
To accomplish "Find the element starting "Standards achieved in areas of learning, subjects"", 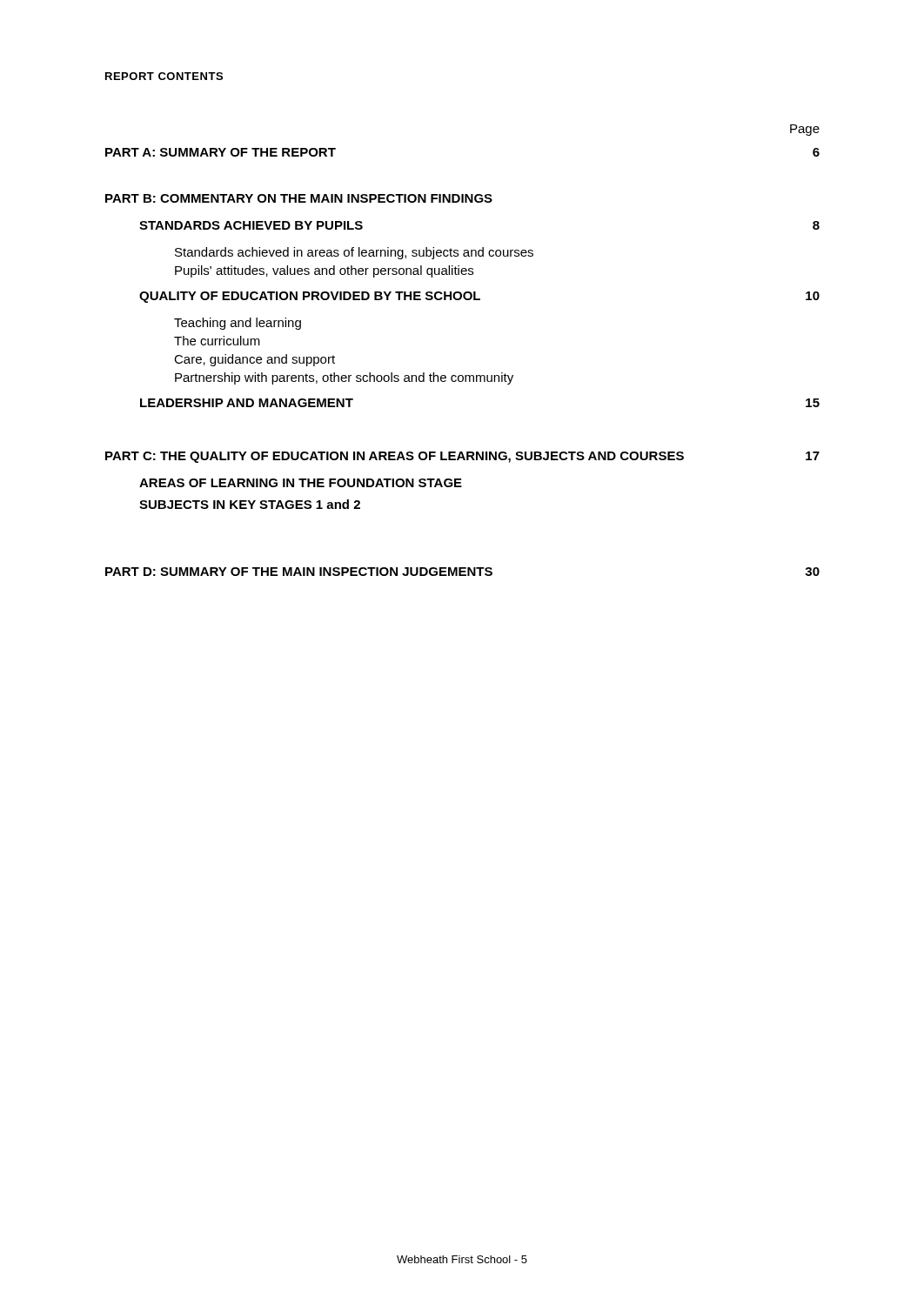I will tap(445, 252).
